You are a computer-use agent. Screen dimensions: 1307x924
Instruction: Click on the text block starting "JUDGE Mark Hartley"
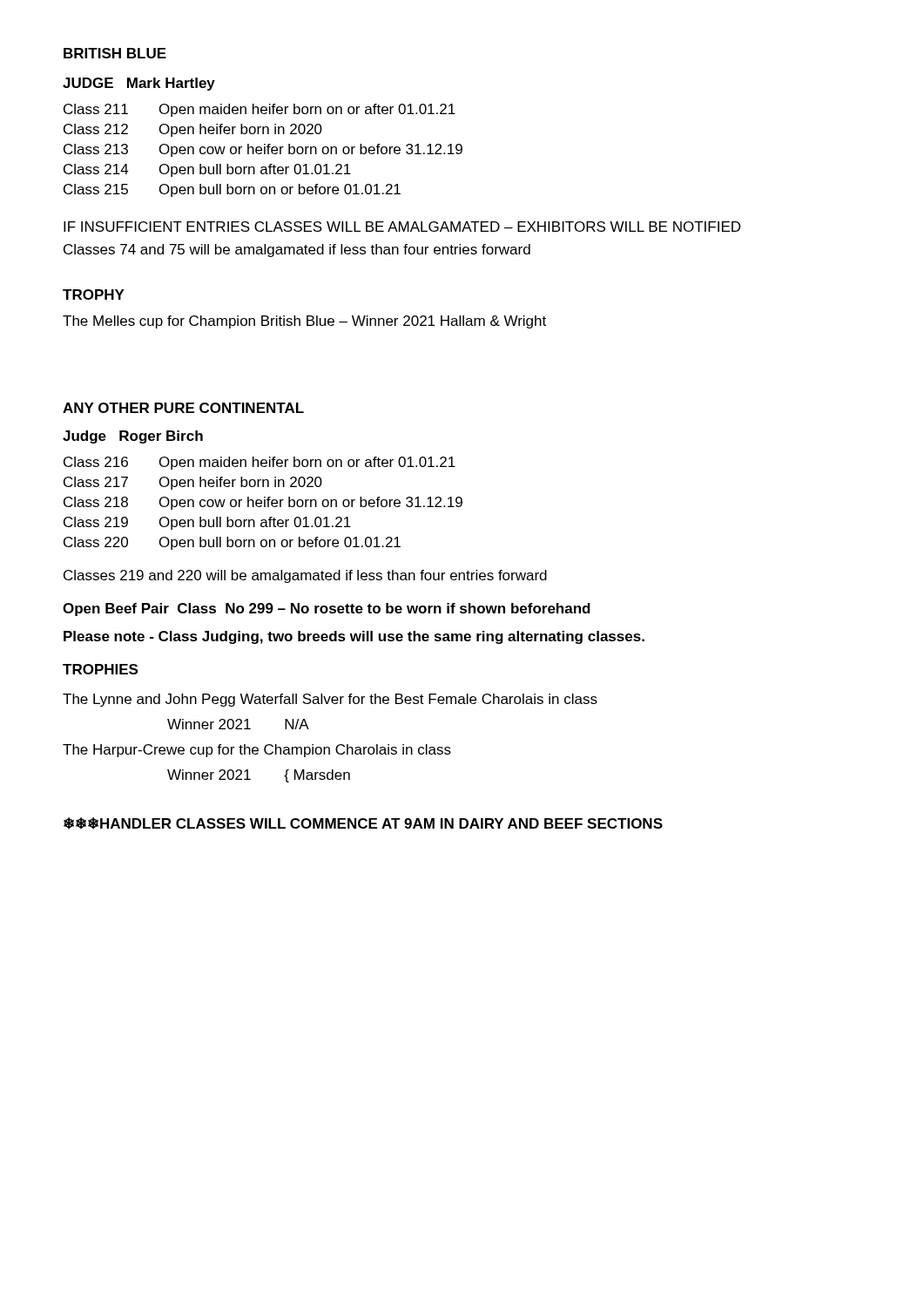(x=139, y=83)
